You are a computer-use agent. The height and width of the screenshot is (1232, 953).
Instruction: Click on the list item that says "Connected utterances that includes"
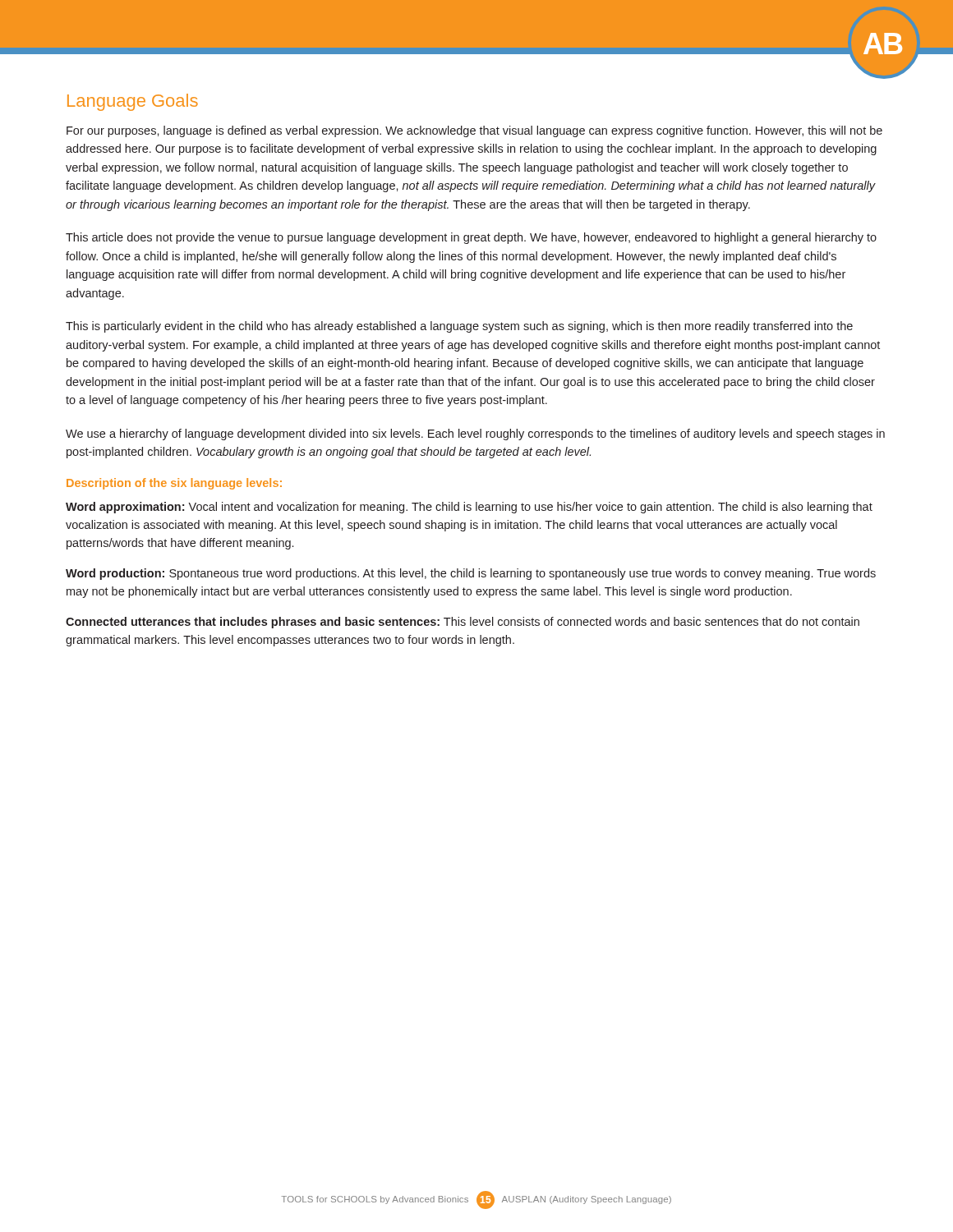[x=463, y=631]
